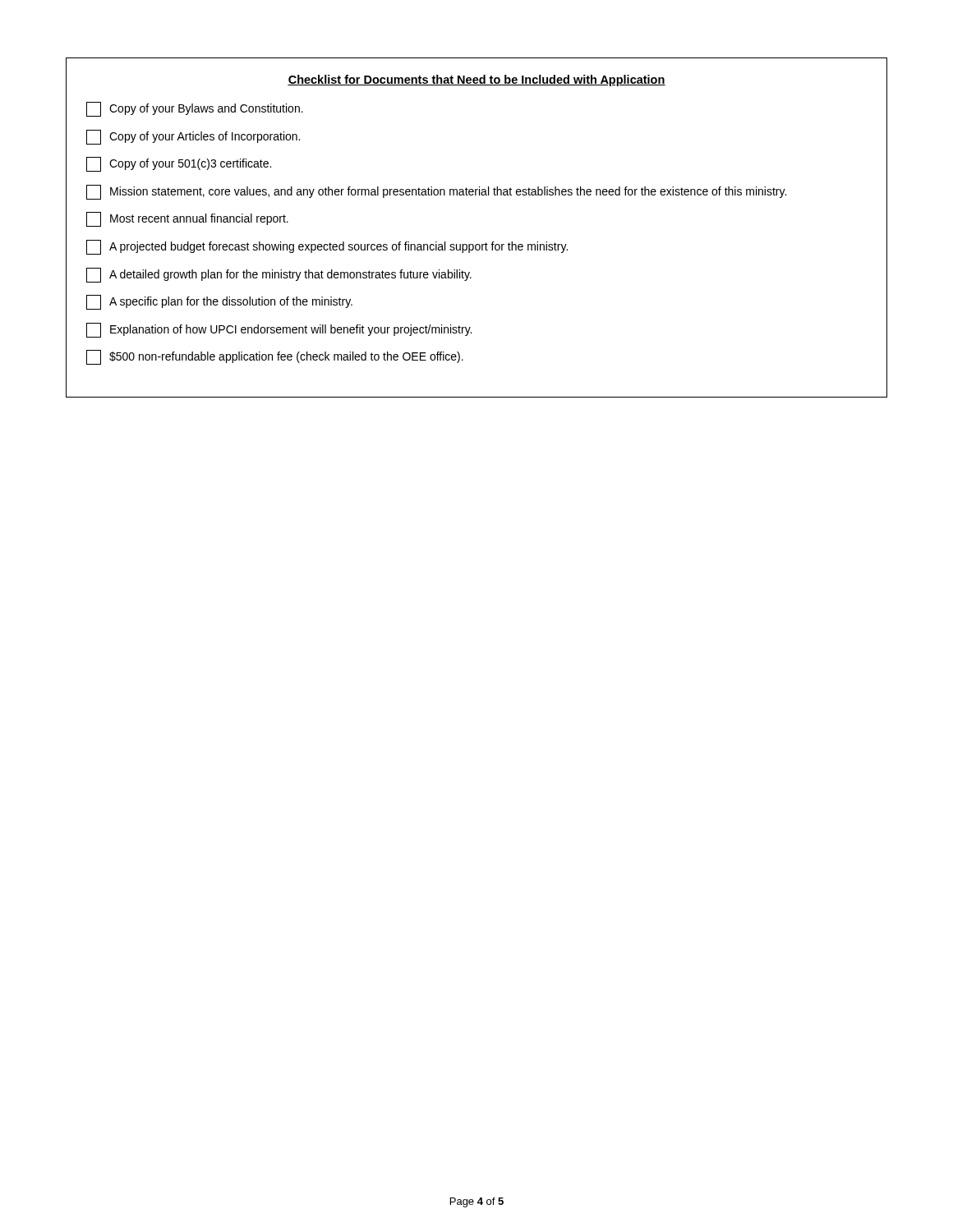The height and width of the screenshot is (1232, 953).
Task: Navigate to the passage starting "A projected budget forecast showing"
Action: pyautogui.click(x=476, y=247)
